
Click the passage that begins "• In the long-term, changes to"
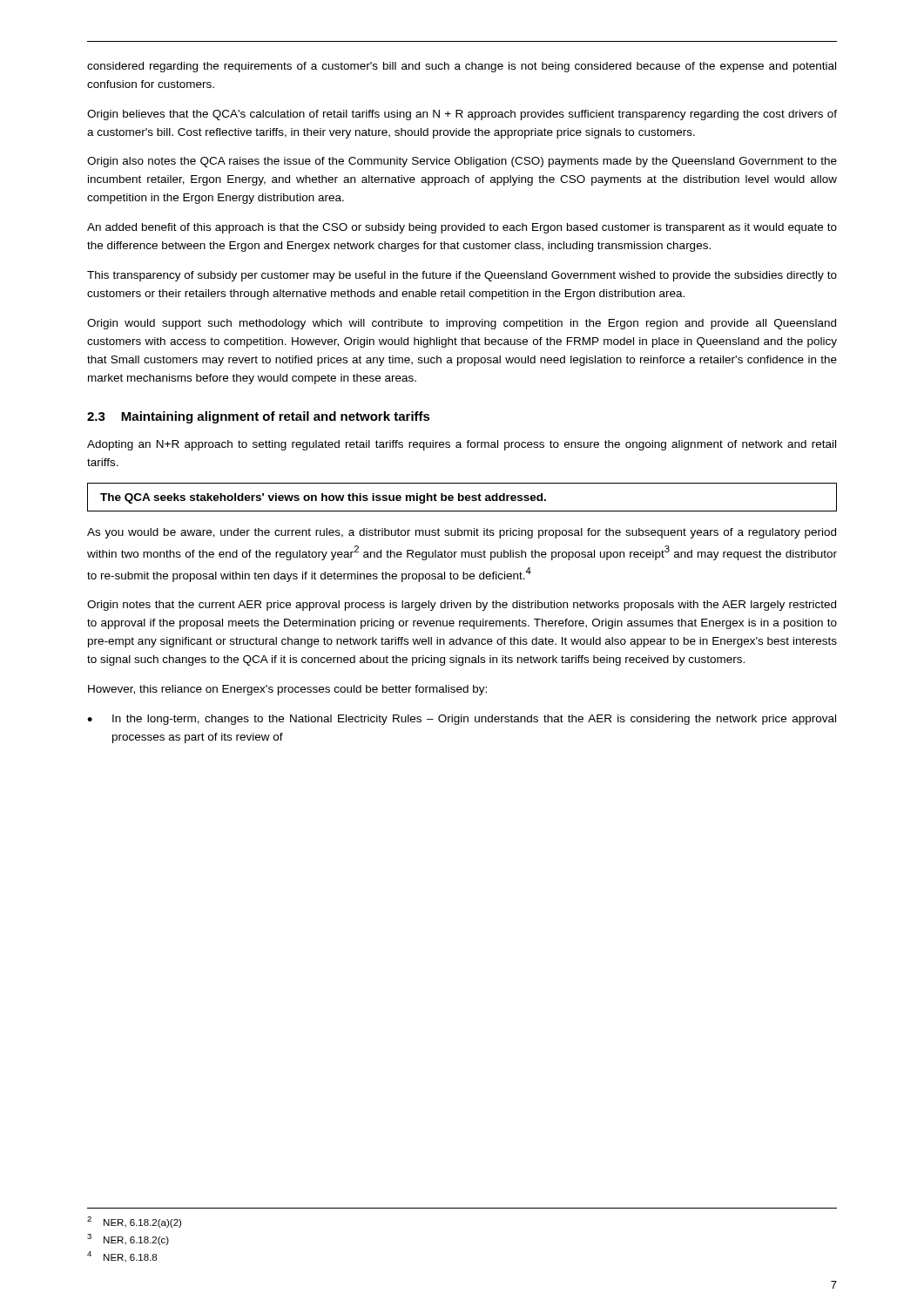pos(462,728)
